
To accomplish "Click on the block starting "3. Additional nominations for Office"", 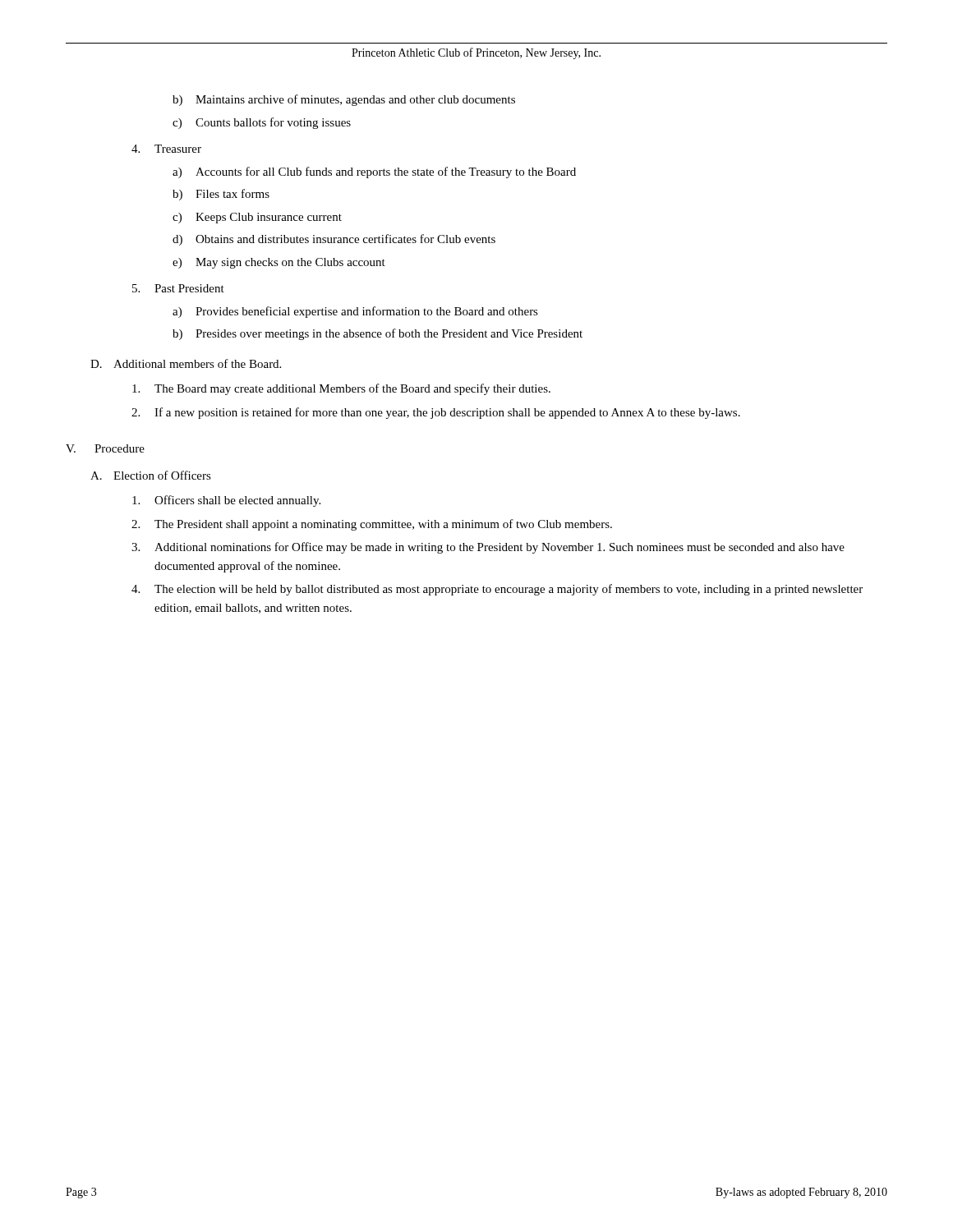I will (x=509, y=556).
